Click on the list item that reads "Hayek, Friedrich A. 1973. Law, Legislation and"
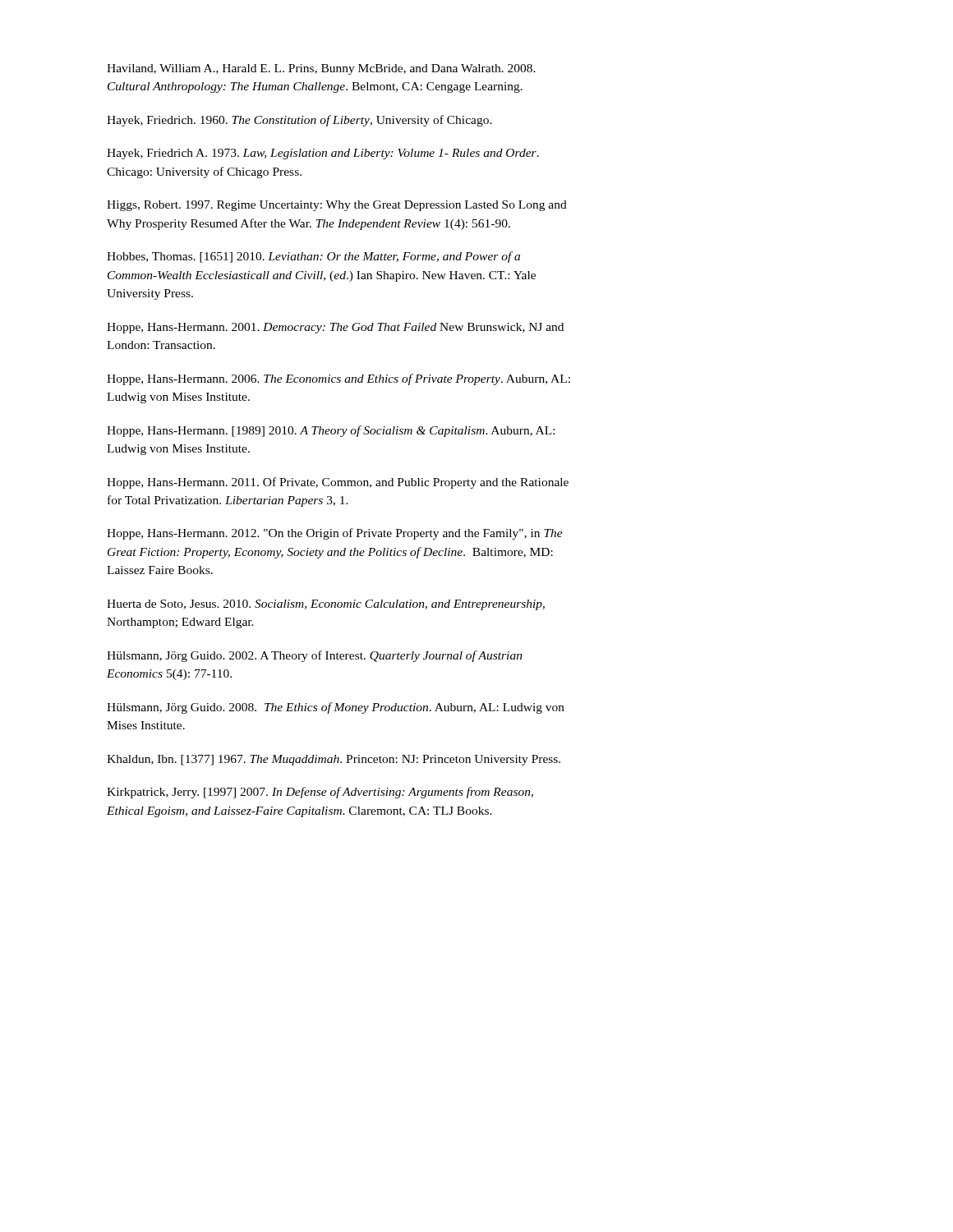This screenshot has height=1232, width=953. click(323, 162)
